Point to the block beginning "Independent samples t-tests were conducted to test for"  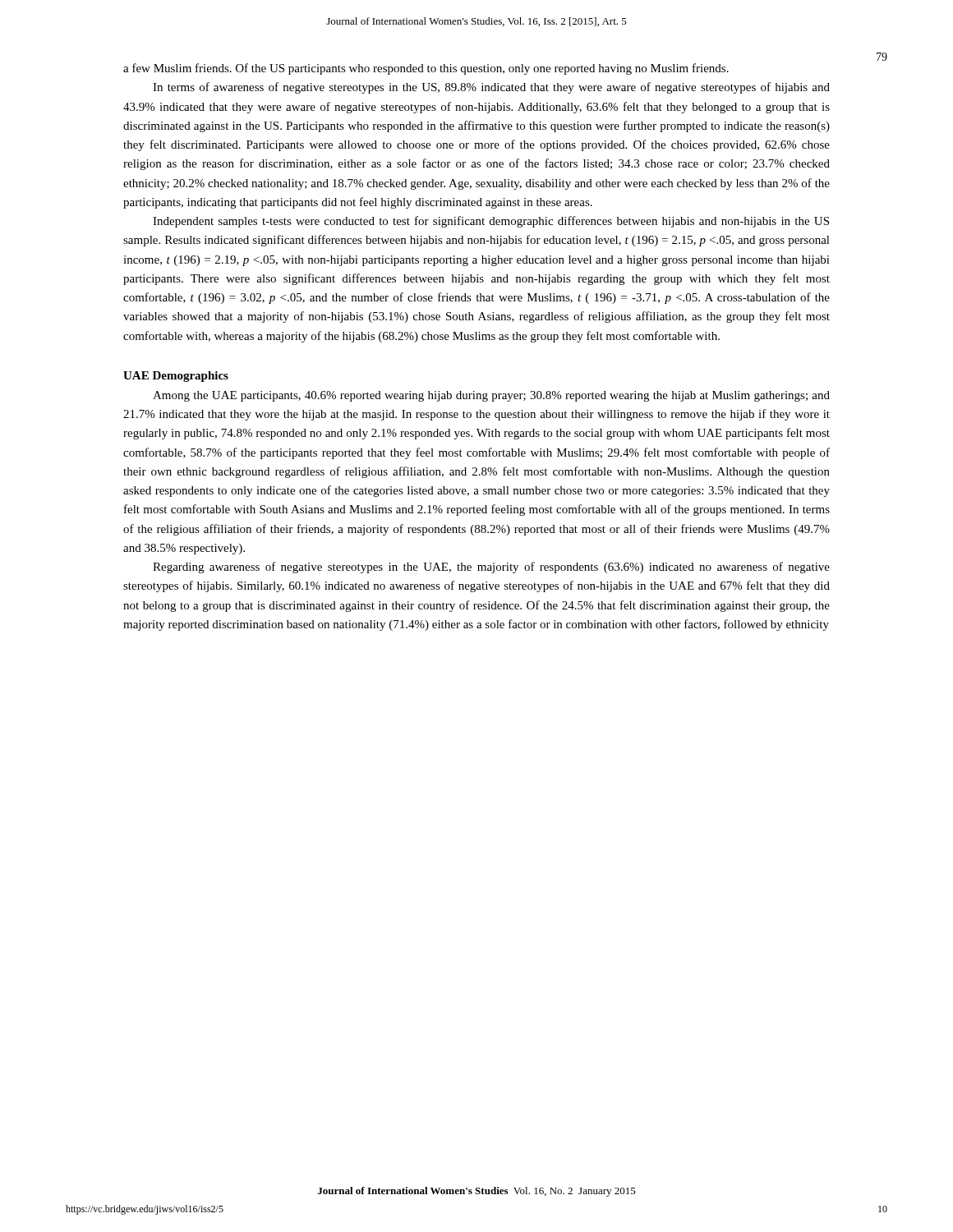(476, 279)
